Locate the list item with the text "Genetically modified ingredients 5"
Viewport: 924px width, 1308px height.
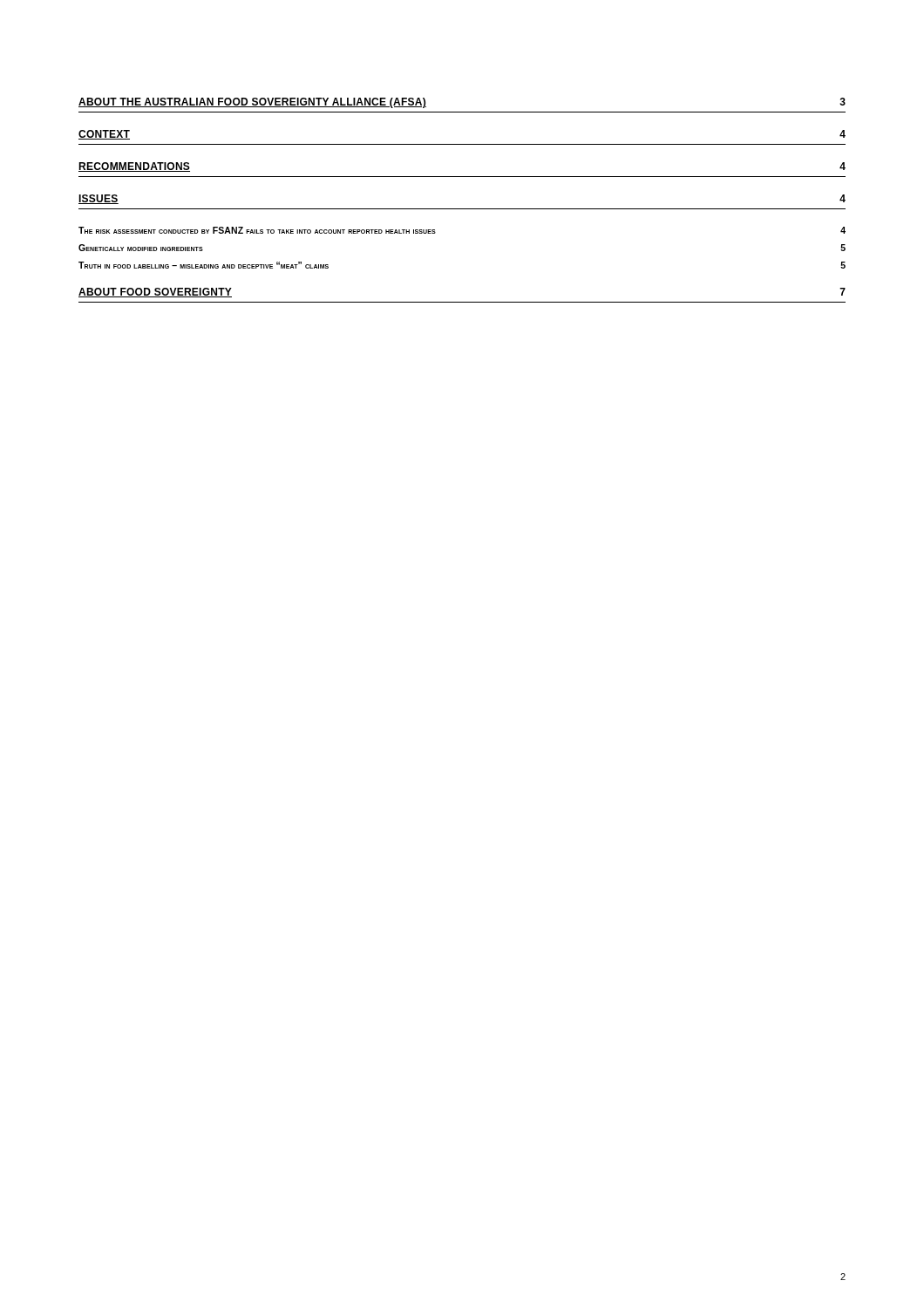(x=140, y=247)
